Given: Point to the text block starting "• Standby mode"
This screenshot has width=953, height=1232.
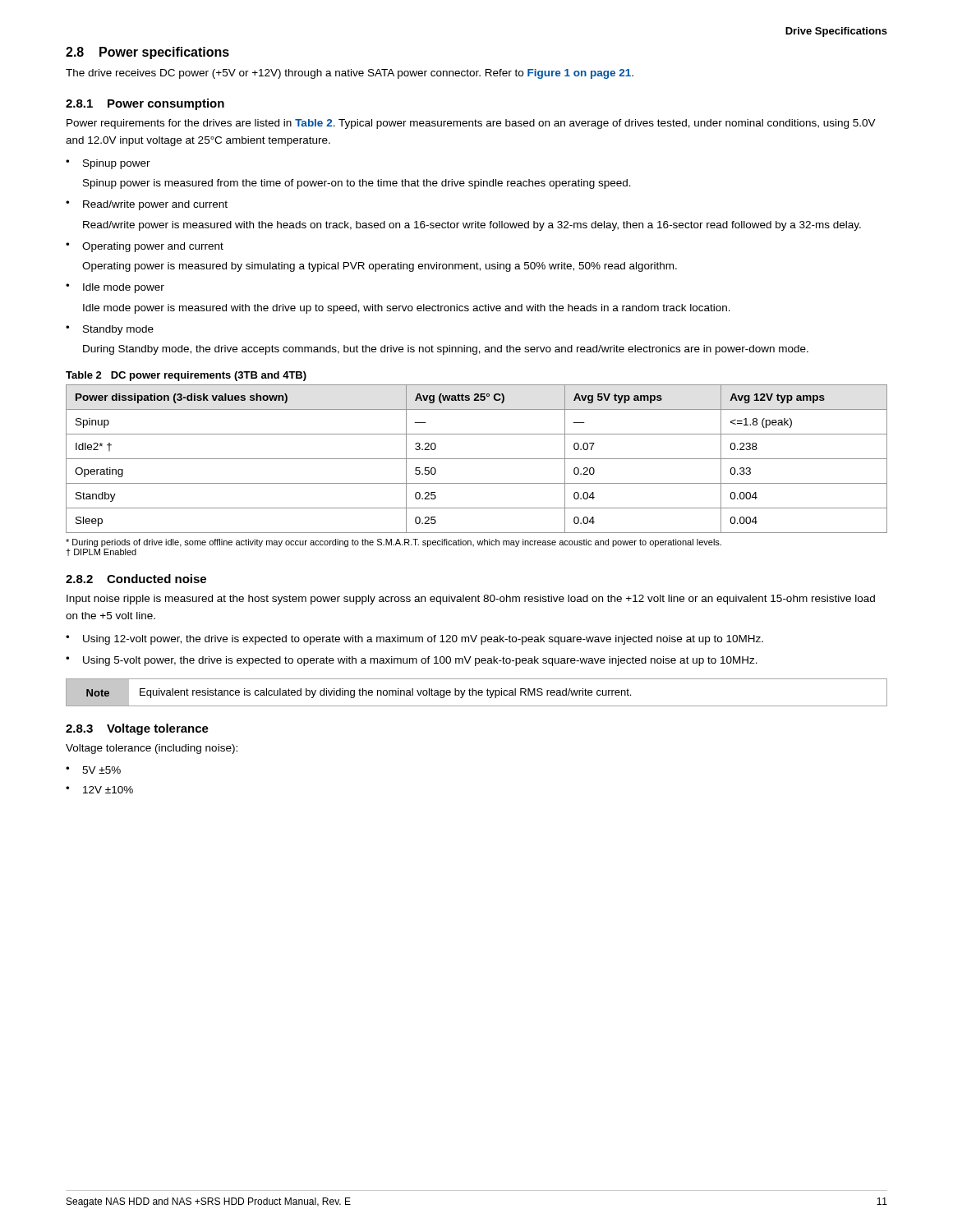Looking at the screenshot, I should pos(476,339).
